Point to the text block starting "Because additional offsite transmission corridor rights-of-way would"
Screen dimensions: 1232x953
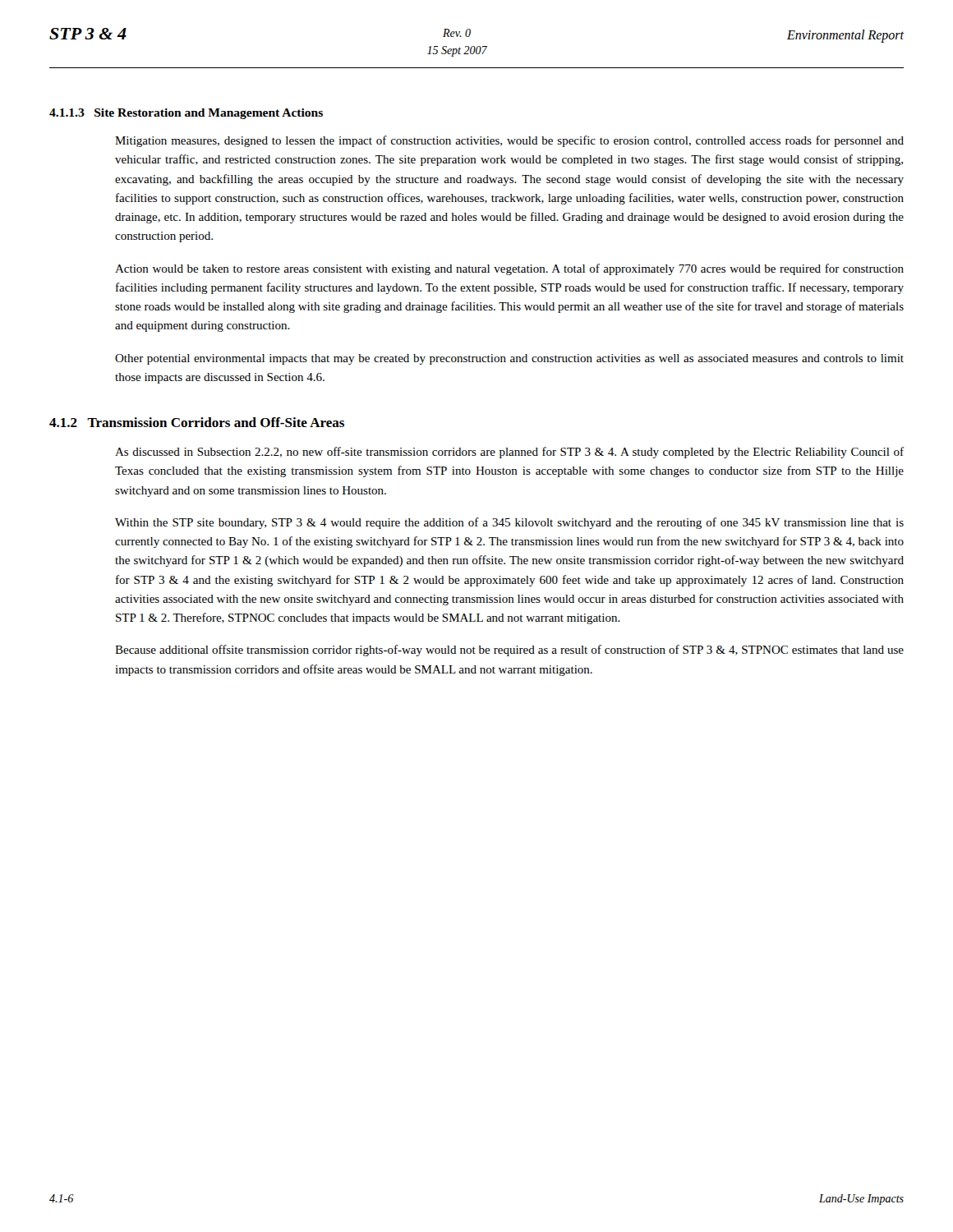point(509,659)
